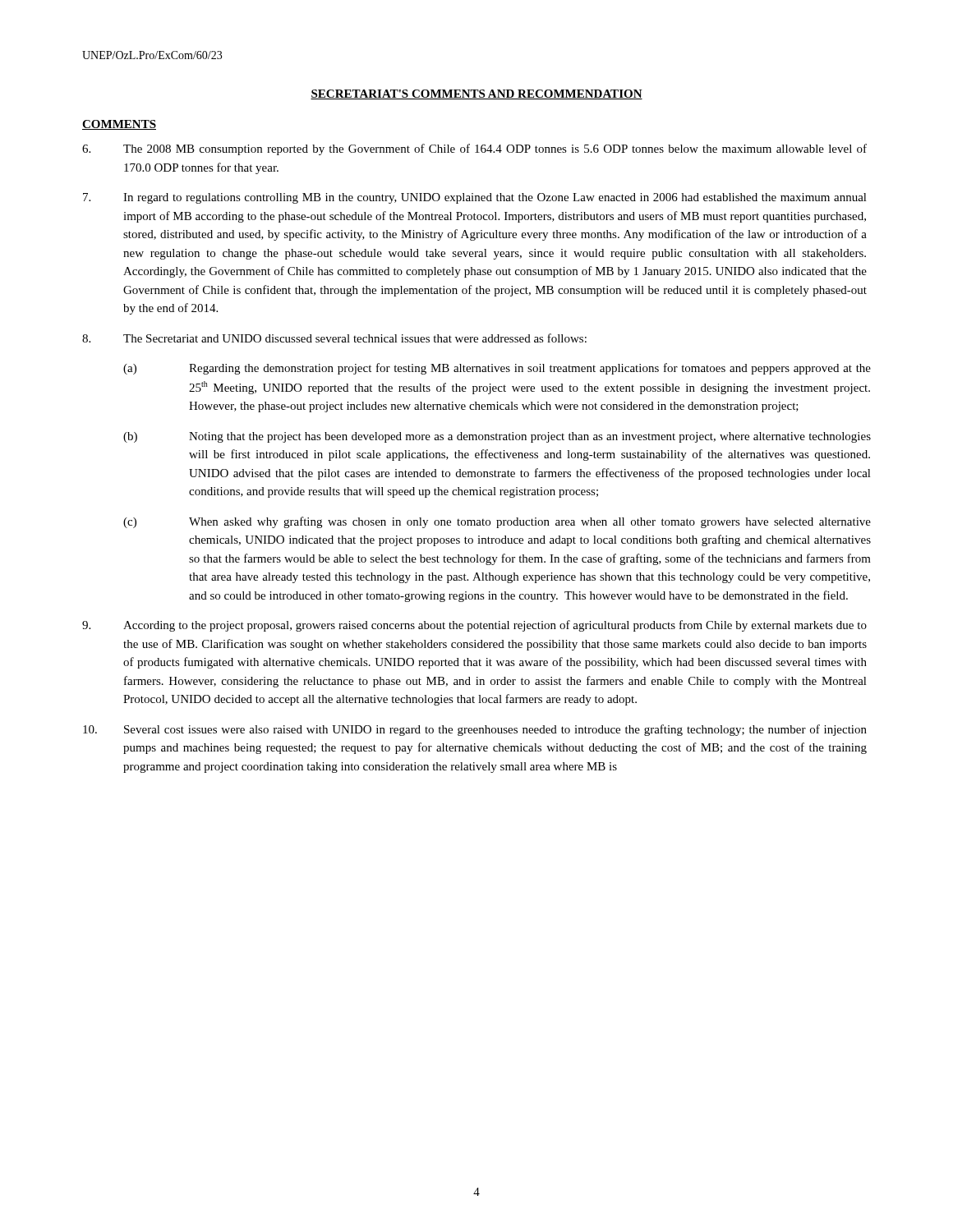The height and width of the screenshot is (1232, 953).
Task: Point to the block beginning "(b) Noting that the project has been"
Action: click(476, 464)
